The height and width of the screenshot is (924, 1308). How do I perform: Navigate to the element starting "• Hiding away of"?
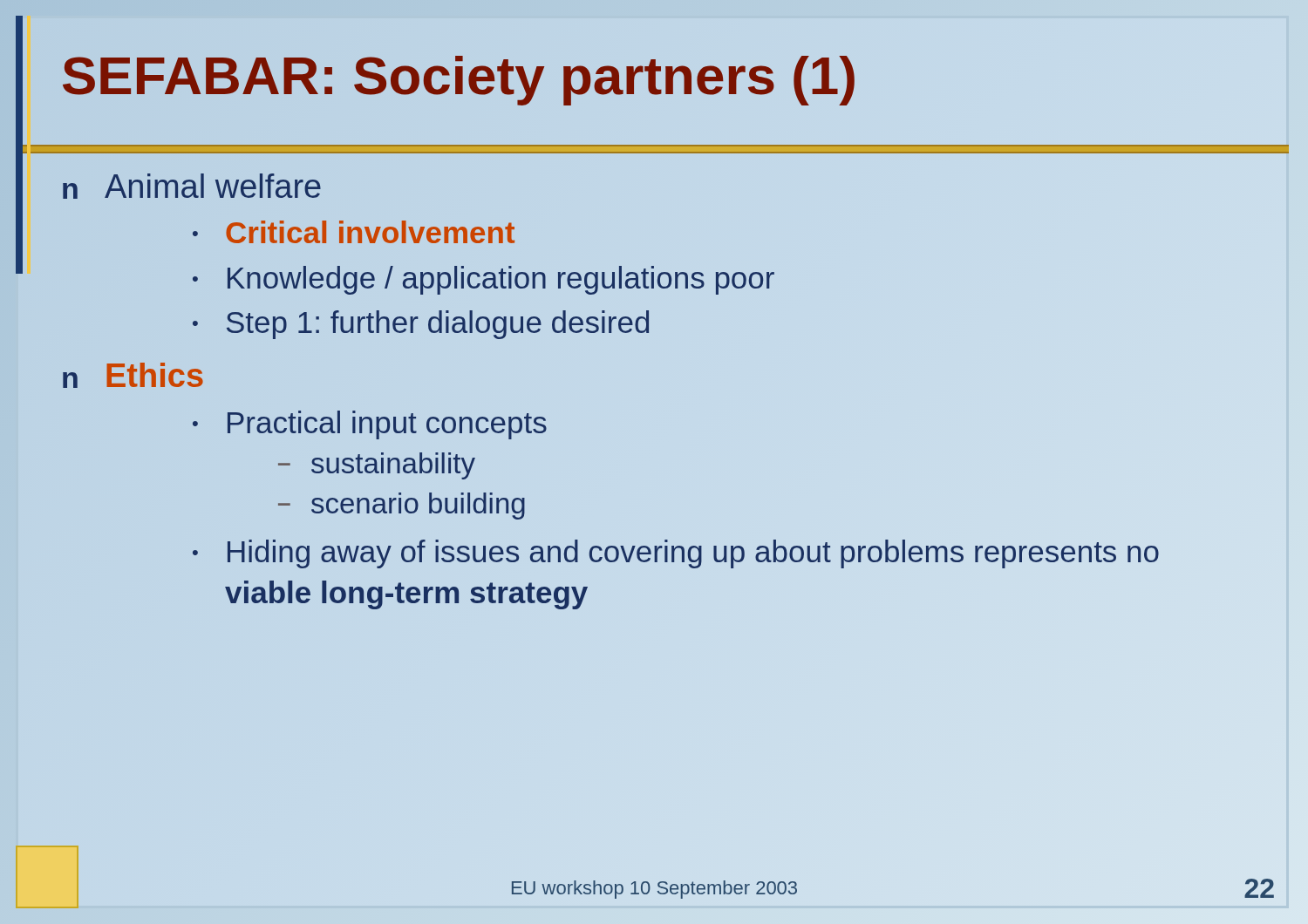pos(719,572)
